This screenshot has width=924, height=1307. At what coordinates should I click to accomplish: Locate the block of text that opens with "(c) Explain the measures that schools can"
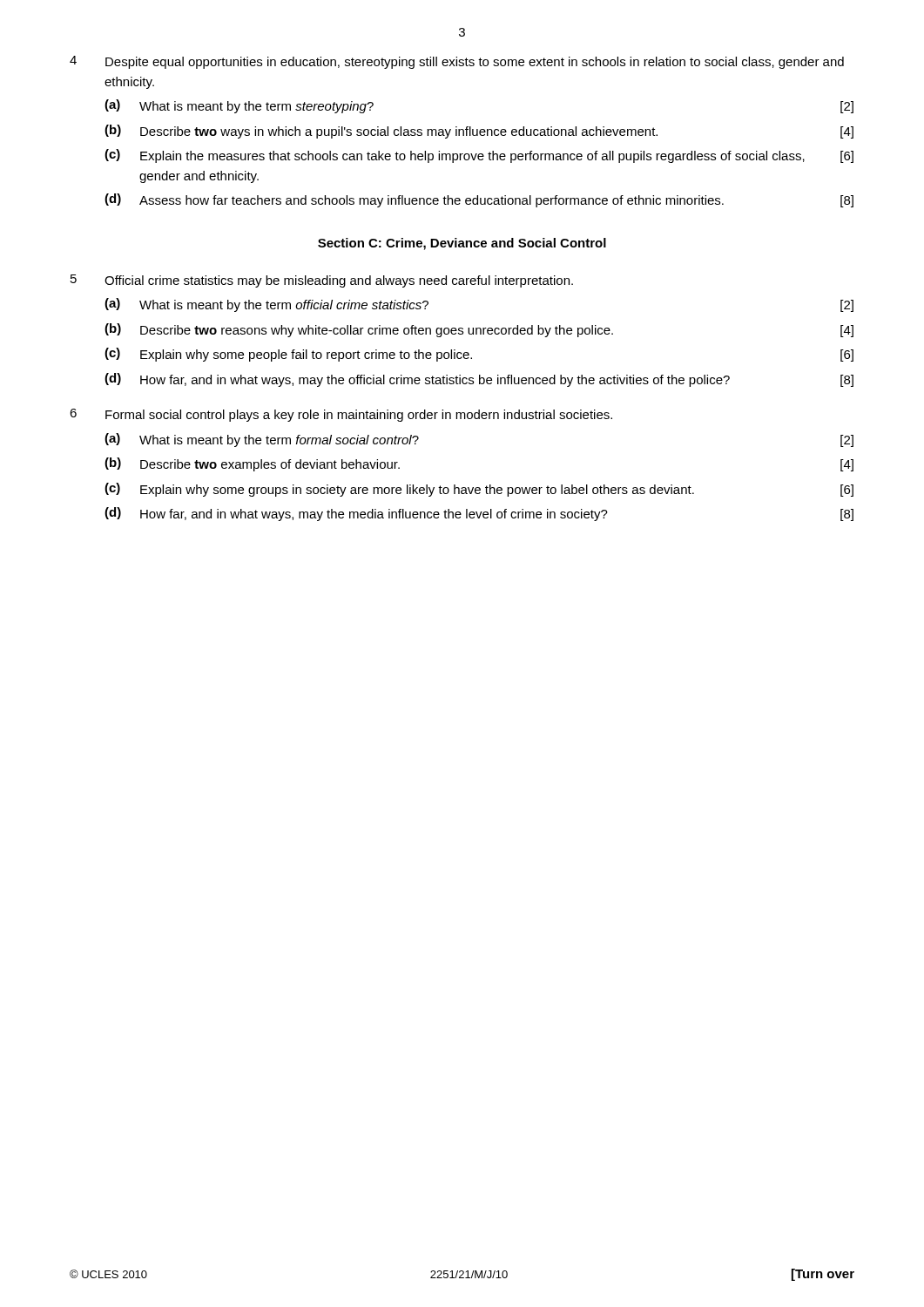pos(479,166)
